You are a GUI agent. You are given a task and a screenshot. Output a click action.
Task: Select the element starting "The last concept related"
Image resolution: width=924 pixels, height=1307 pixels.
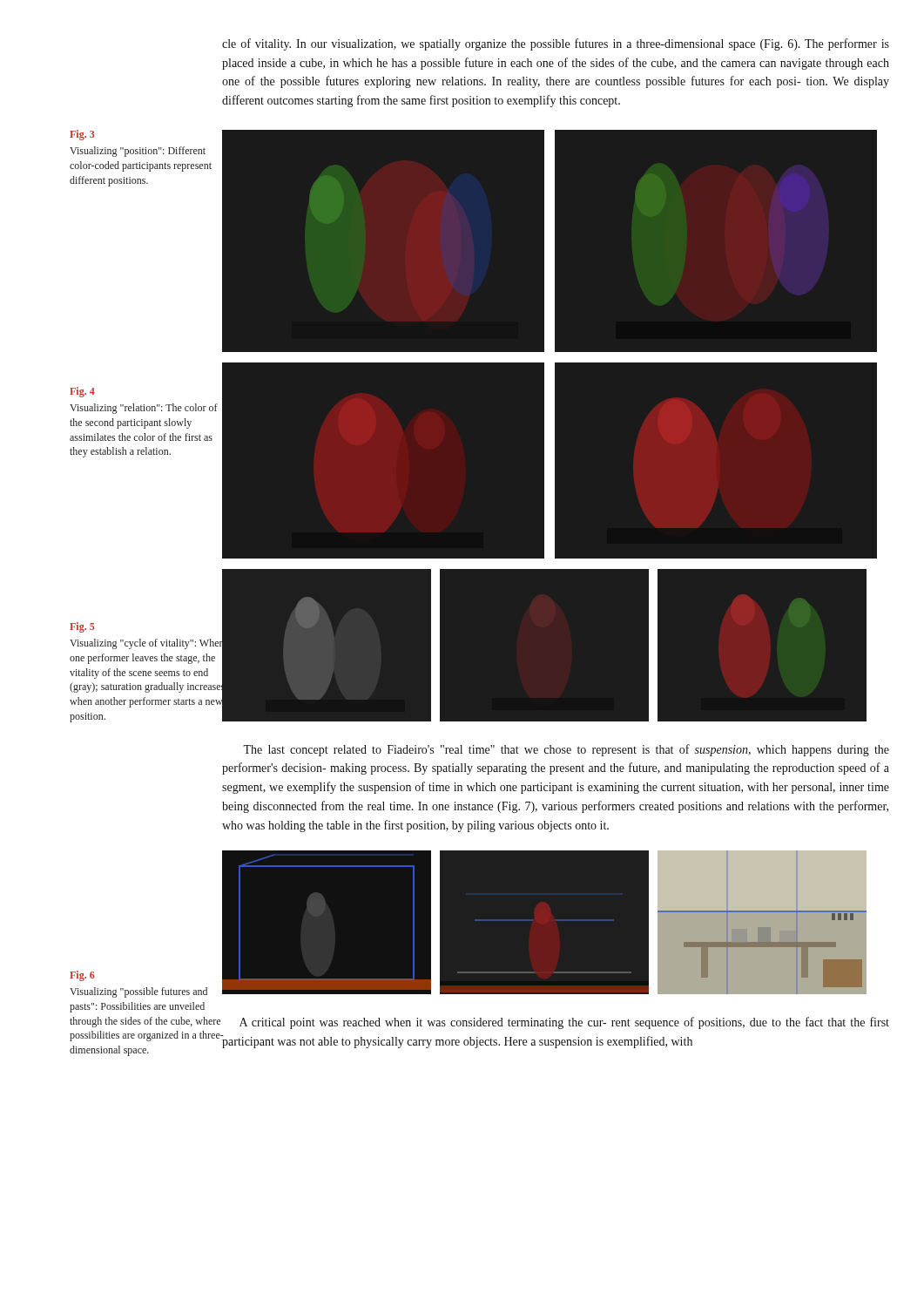point(556,787)
